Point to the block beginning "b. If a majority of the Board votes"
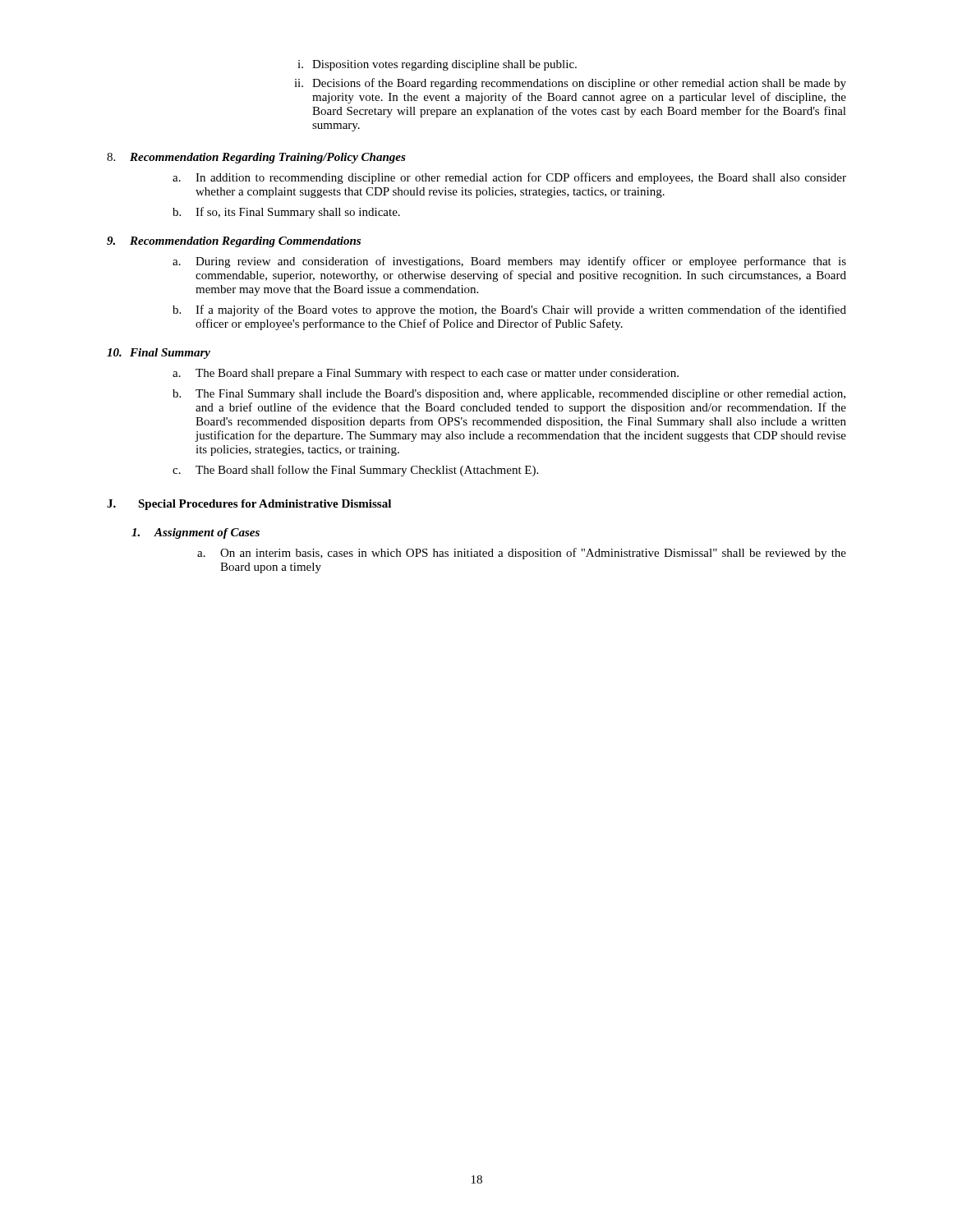The height and width of the screenshot is (1232, 953). 509,317
